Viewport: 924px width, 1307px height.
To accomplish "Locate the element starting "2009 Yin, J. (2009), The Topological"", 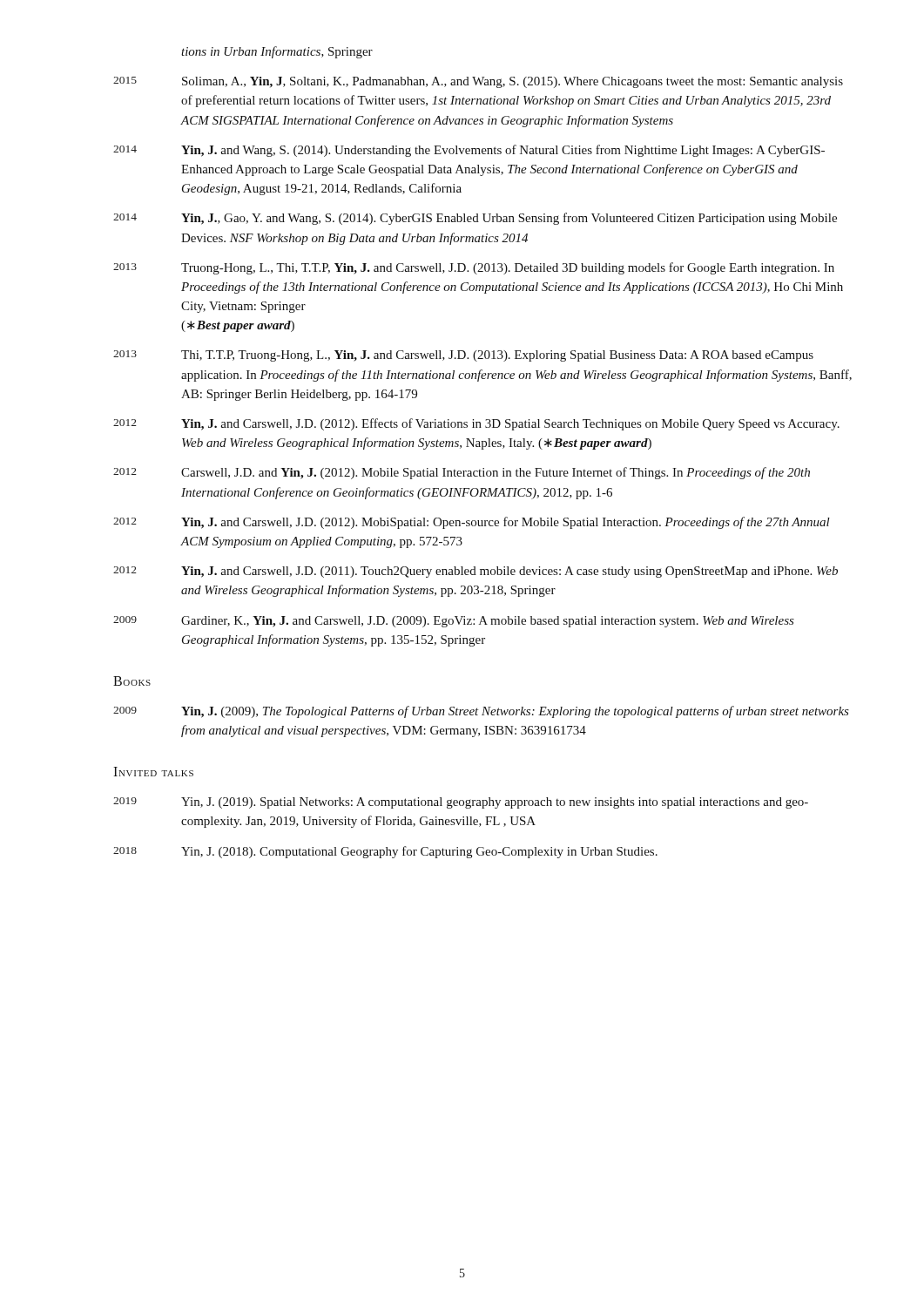I will click(x=484, y=721).
